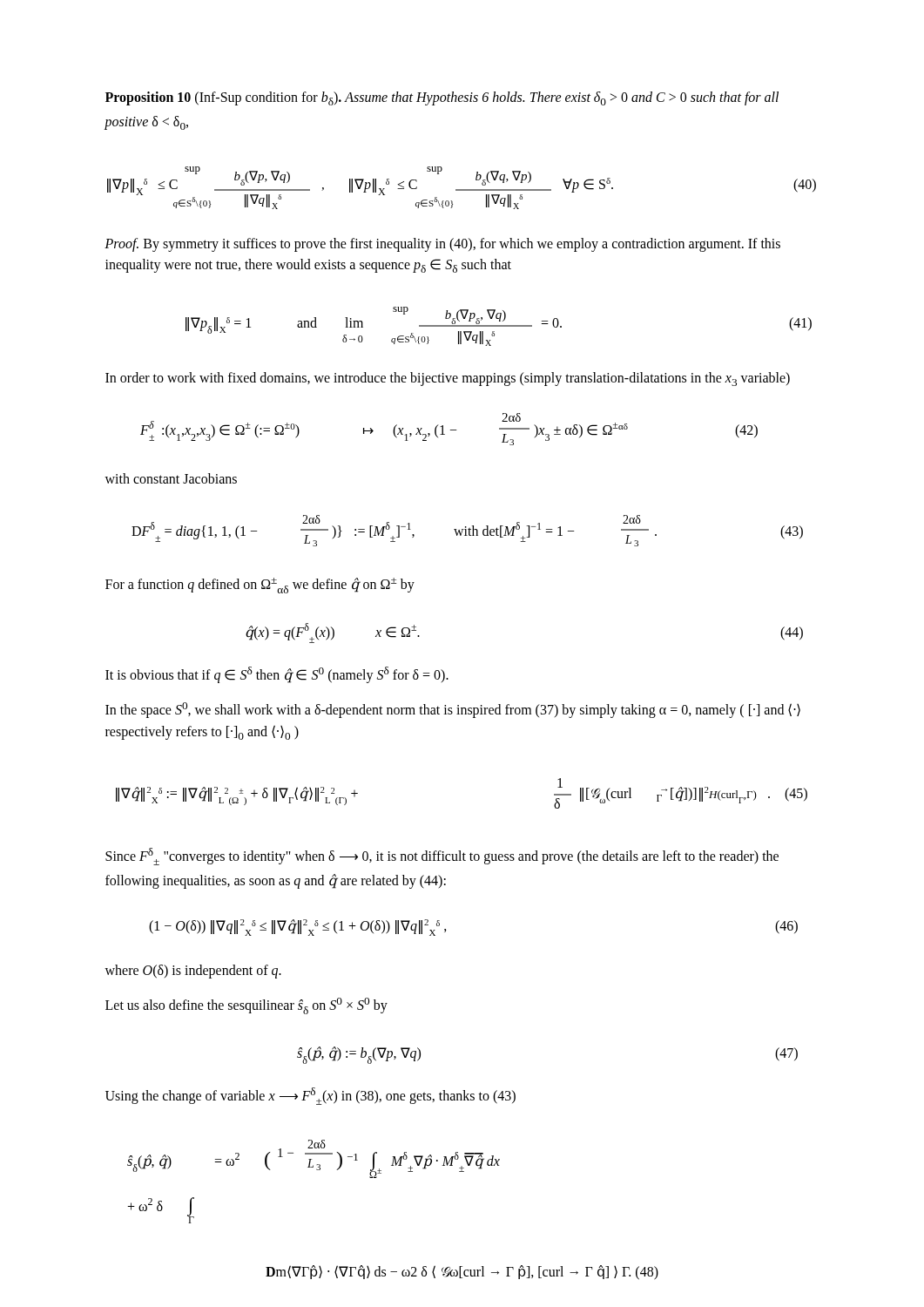Find the text block containing "In order to work"
924x1307 pixels.
tap(448, 380)
